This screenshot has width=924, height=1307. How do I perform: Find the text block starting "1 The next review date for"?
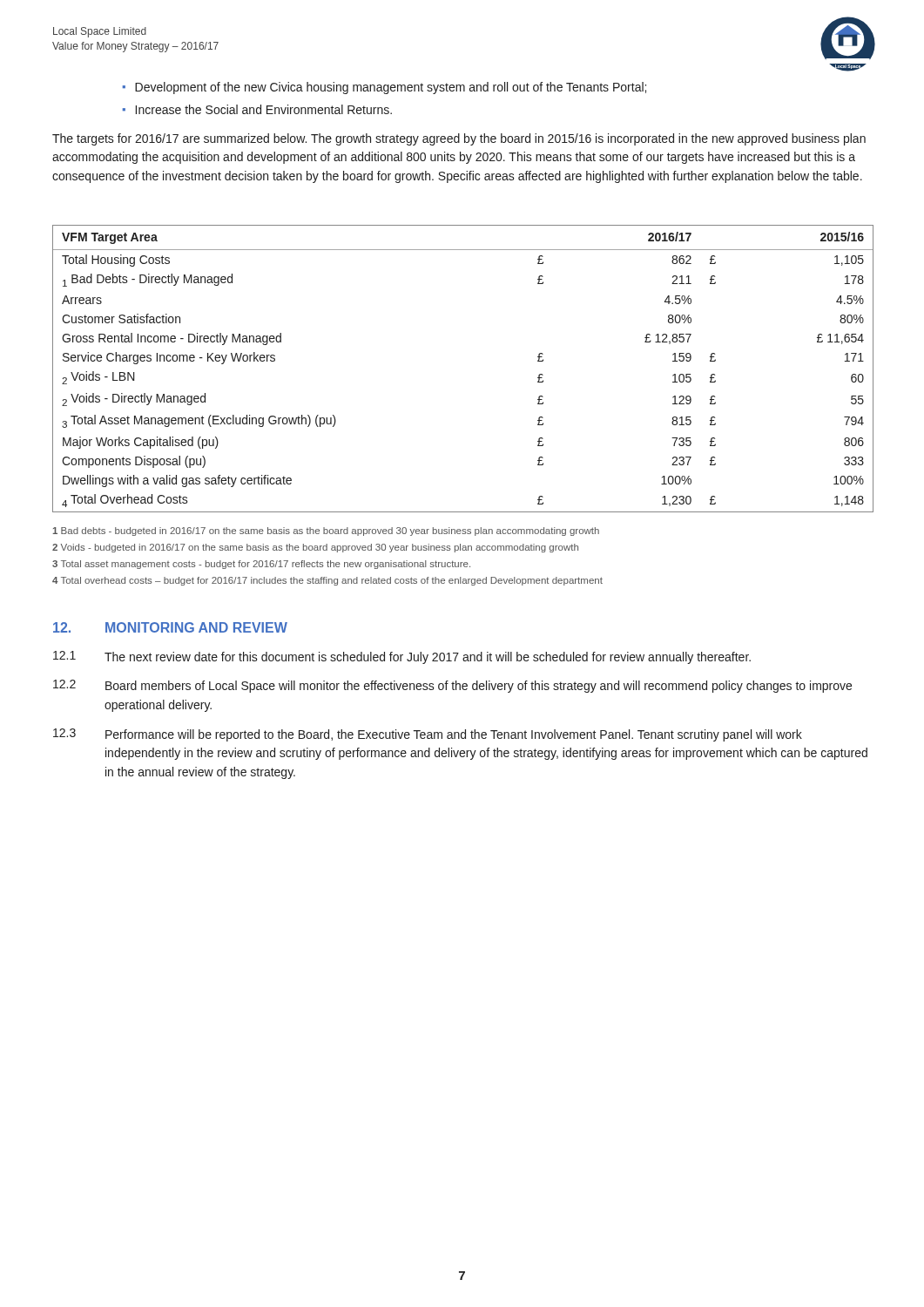pyautogui.click(x=402, y=657)
